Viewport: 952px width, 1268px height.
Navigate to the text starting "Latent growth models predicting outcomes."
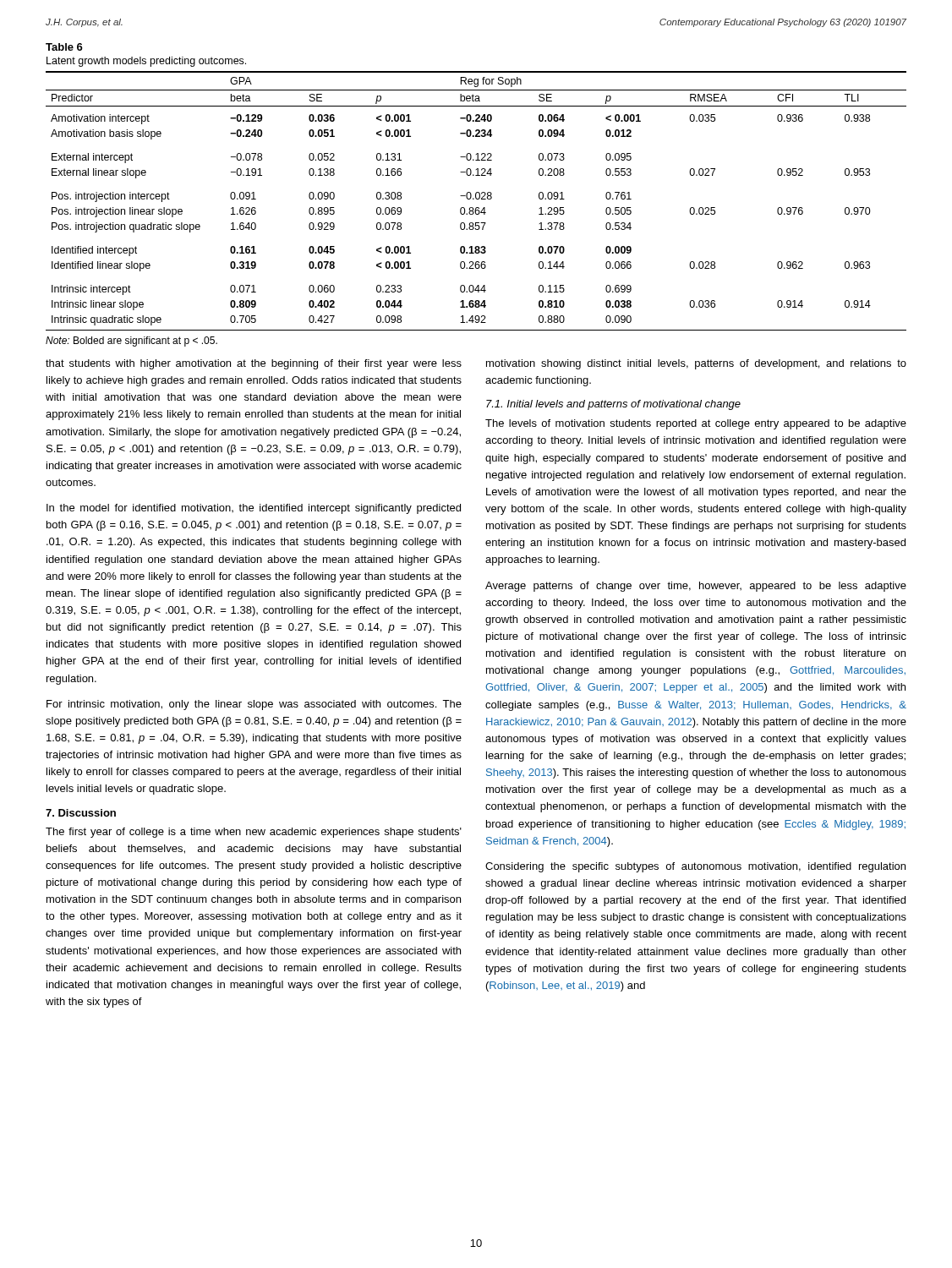[x=146, y=61]
